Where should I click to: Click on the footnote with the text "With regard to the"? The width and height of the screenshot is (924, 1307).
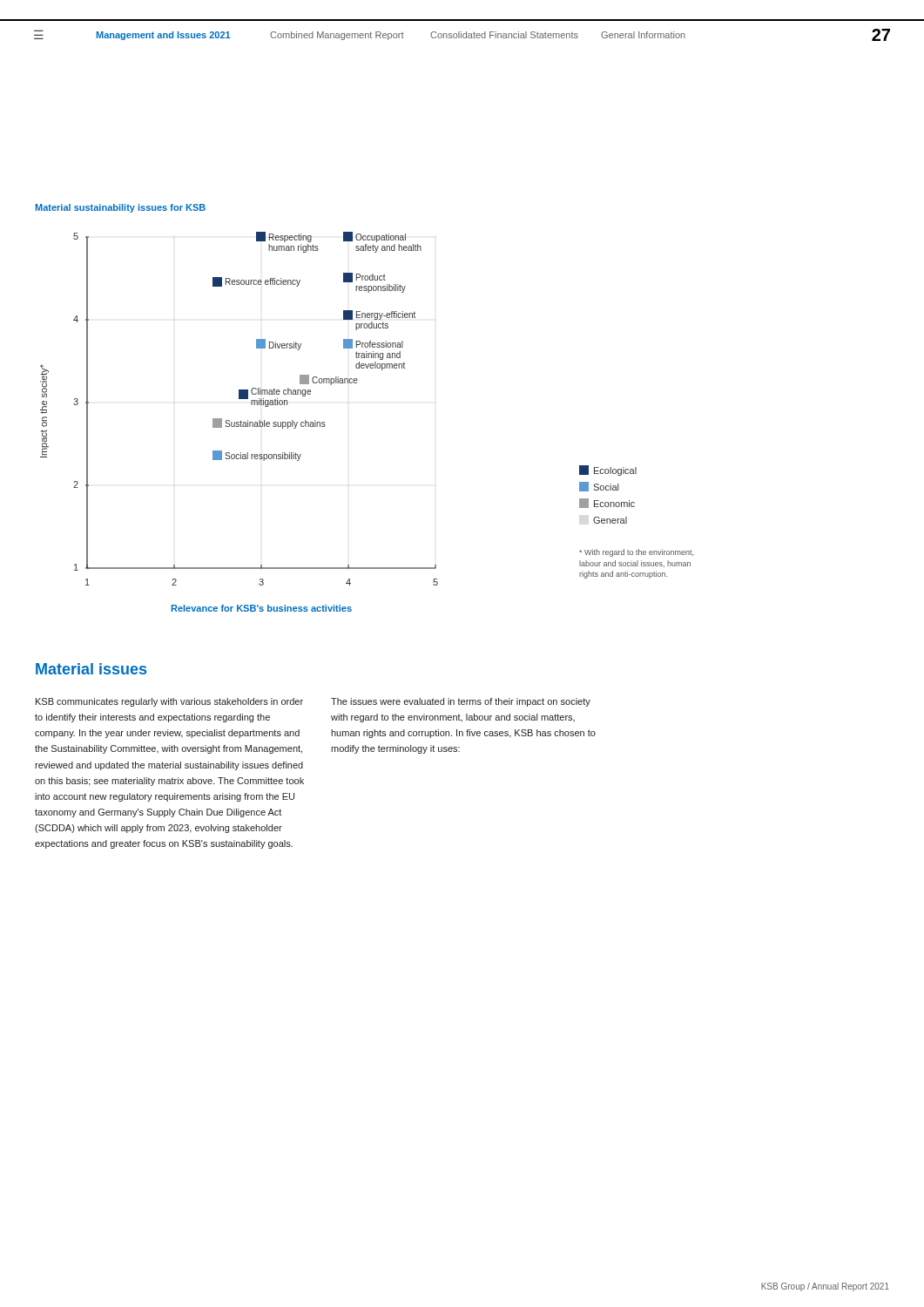tap(637, 563)
